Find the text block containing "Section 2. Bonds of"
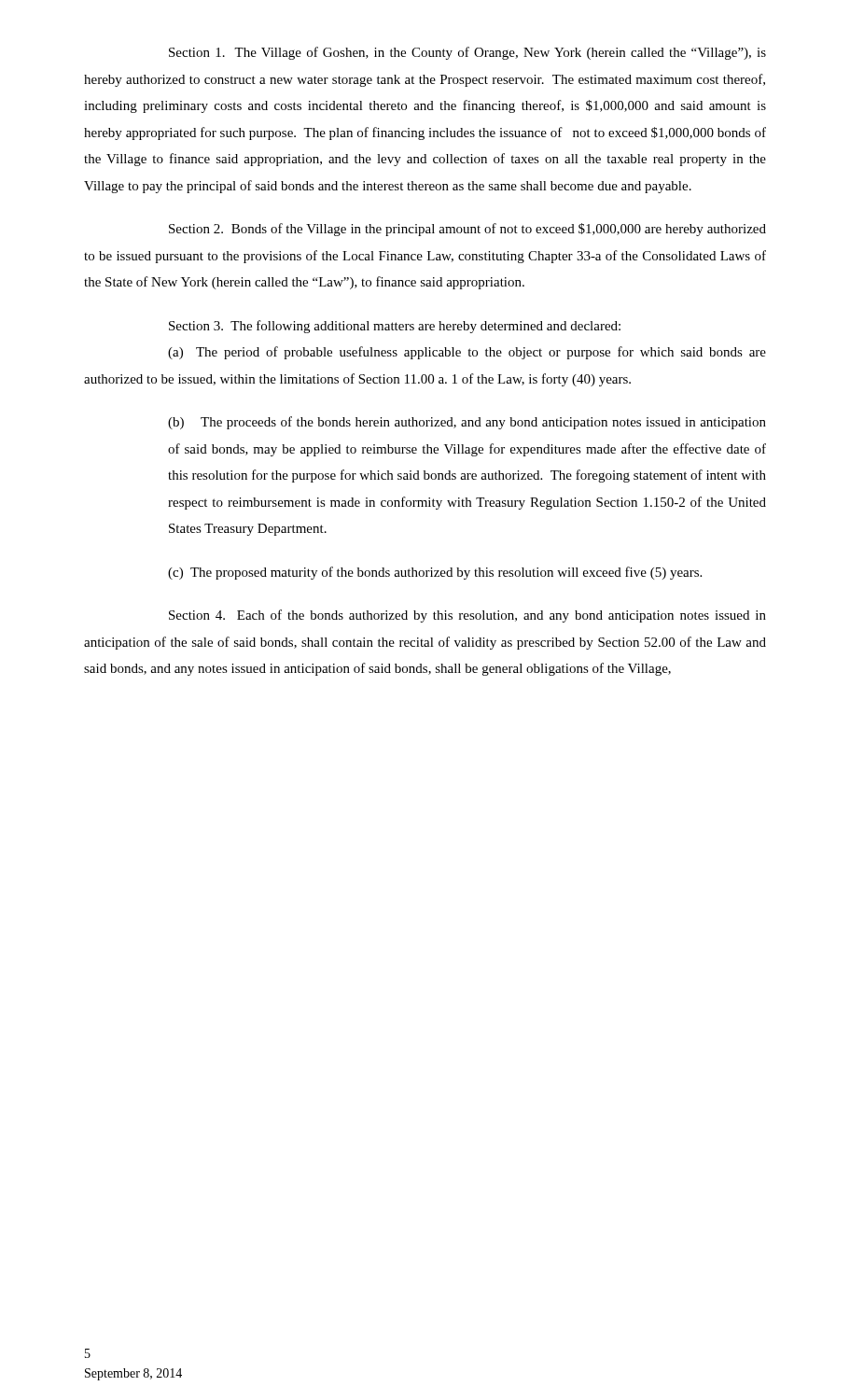Image resolution: width=850 pixels, height=1400 pixels. 425,255
